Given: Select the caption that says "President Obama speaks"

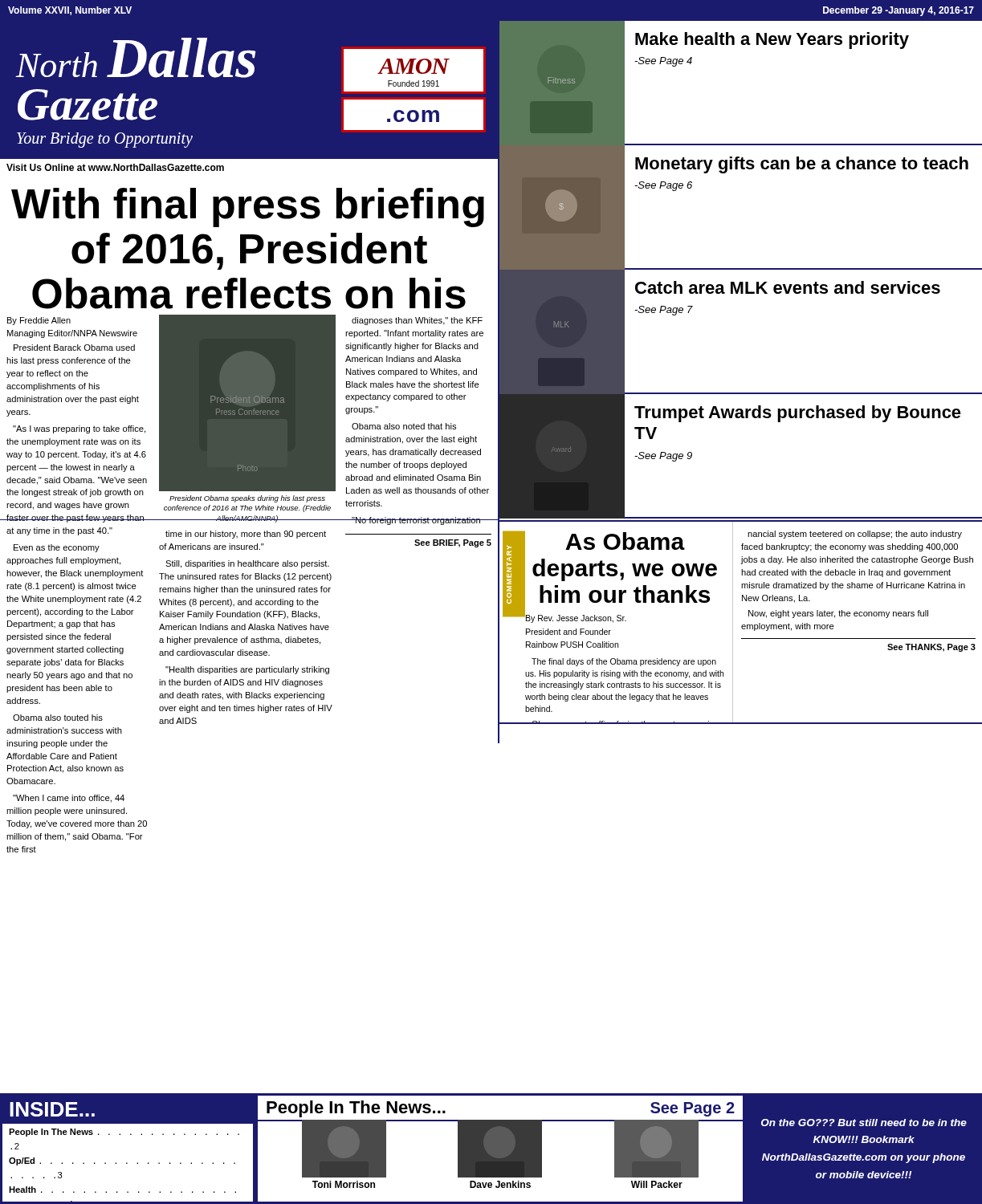Looking at the screenshot, I should tap(247, 508).
